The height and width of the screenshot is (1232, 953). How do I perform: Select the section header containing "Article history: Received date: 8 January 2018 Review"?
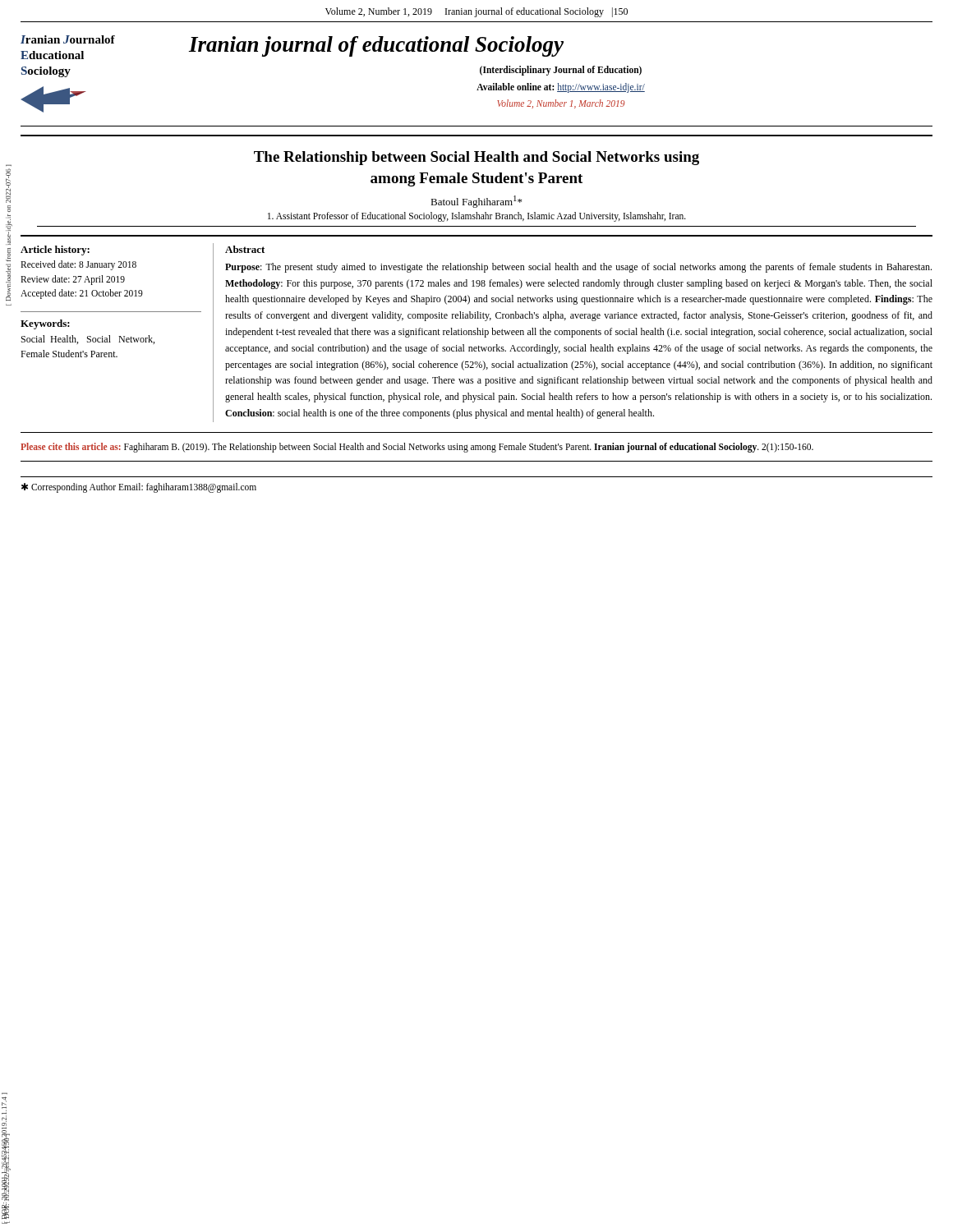coord(111,272)
